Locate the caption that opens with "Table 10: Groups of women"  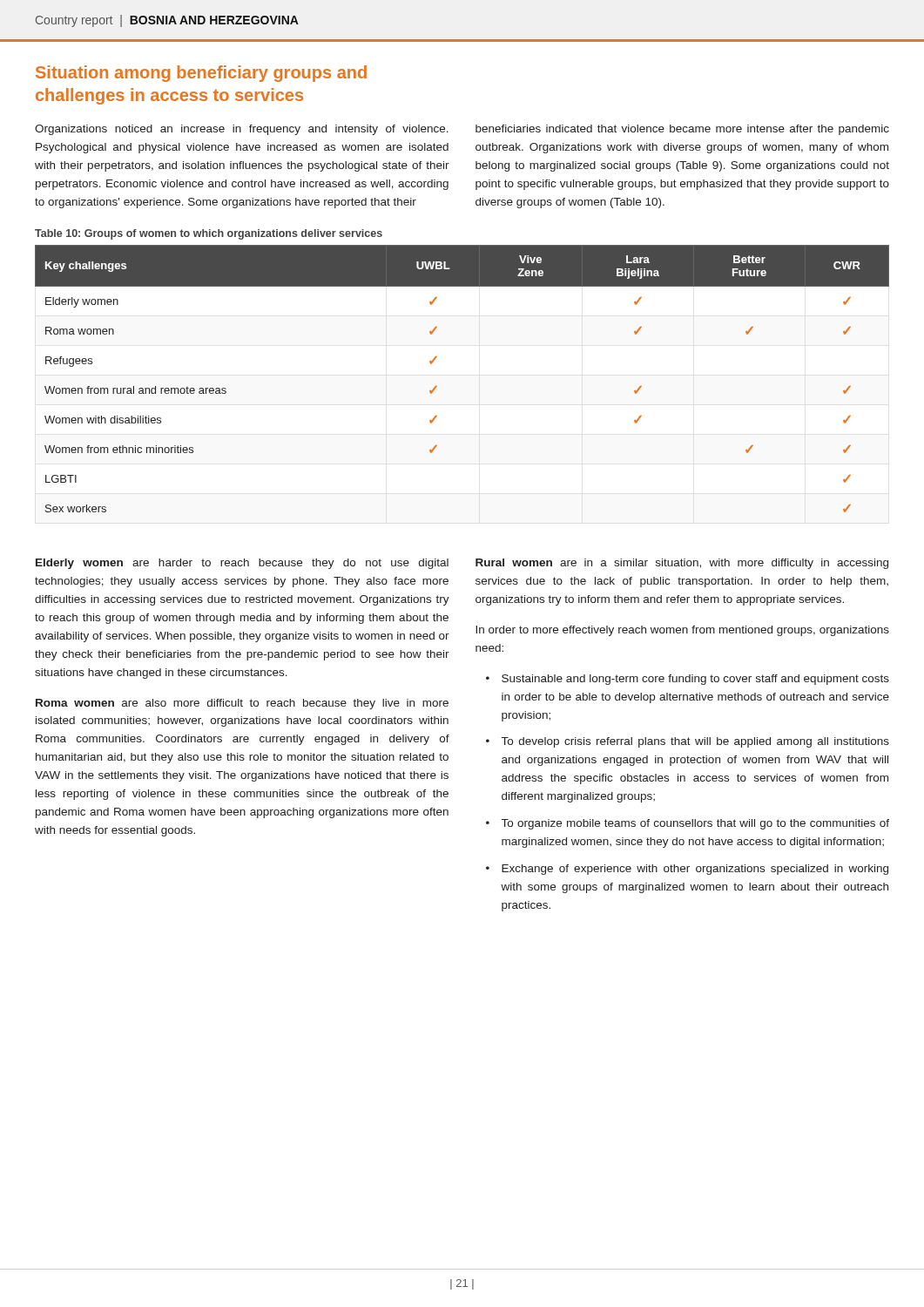coord(209,233)
